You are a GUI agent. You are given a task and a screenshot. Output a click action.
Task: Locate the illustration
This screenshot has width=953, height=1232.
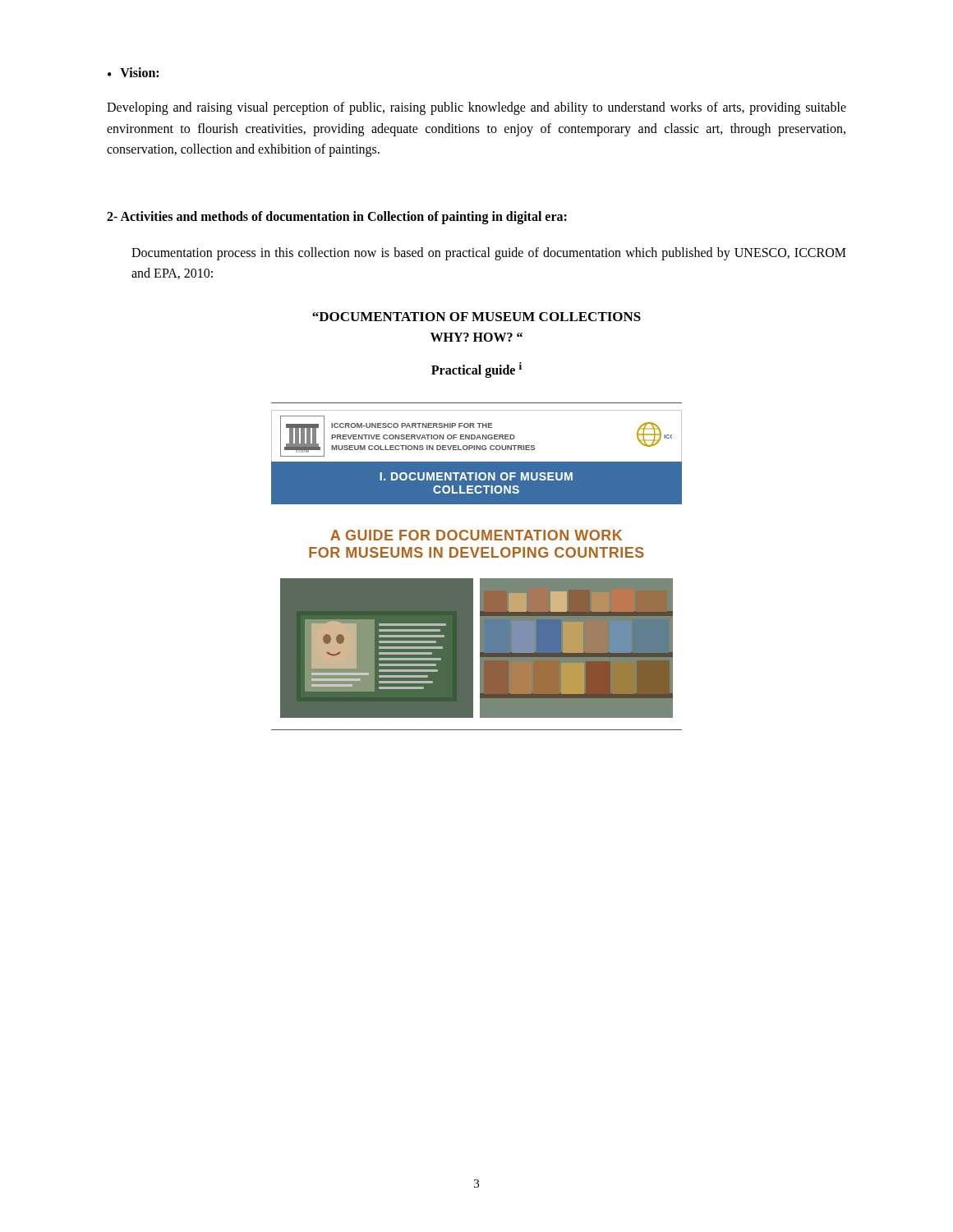pyautogui.click(x=476, y=567)
